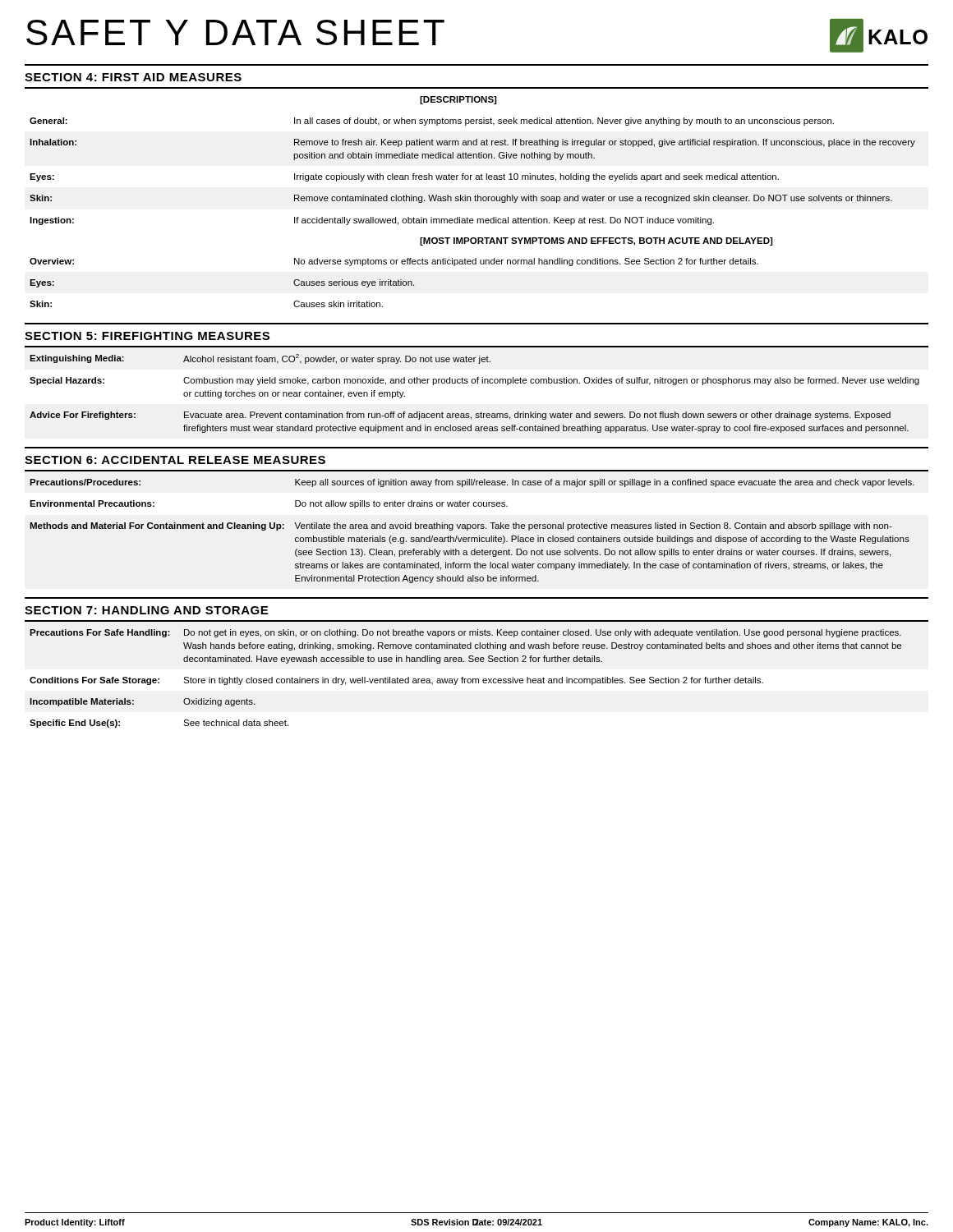Find the passage starting "SECTION 4: FIRST AID MEASURES"

coord(133,77)
